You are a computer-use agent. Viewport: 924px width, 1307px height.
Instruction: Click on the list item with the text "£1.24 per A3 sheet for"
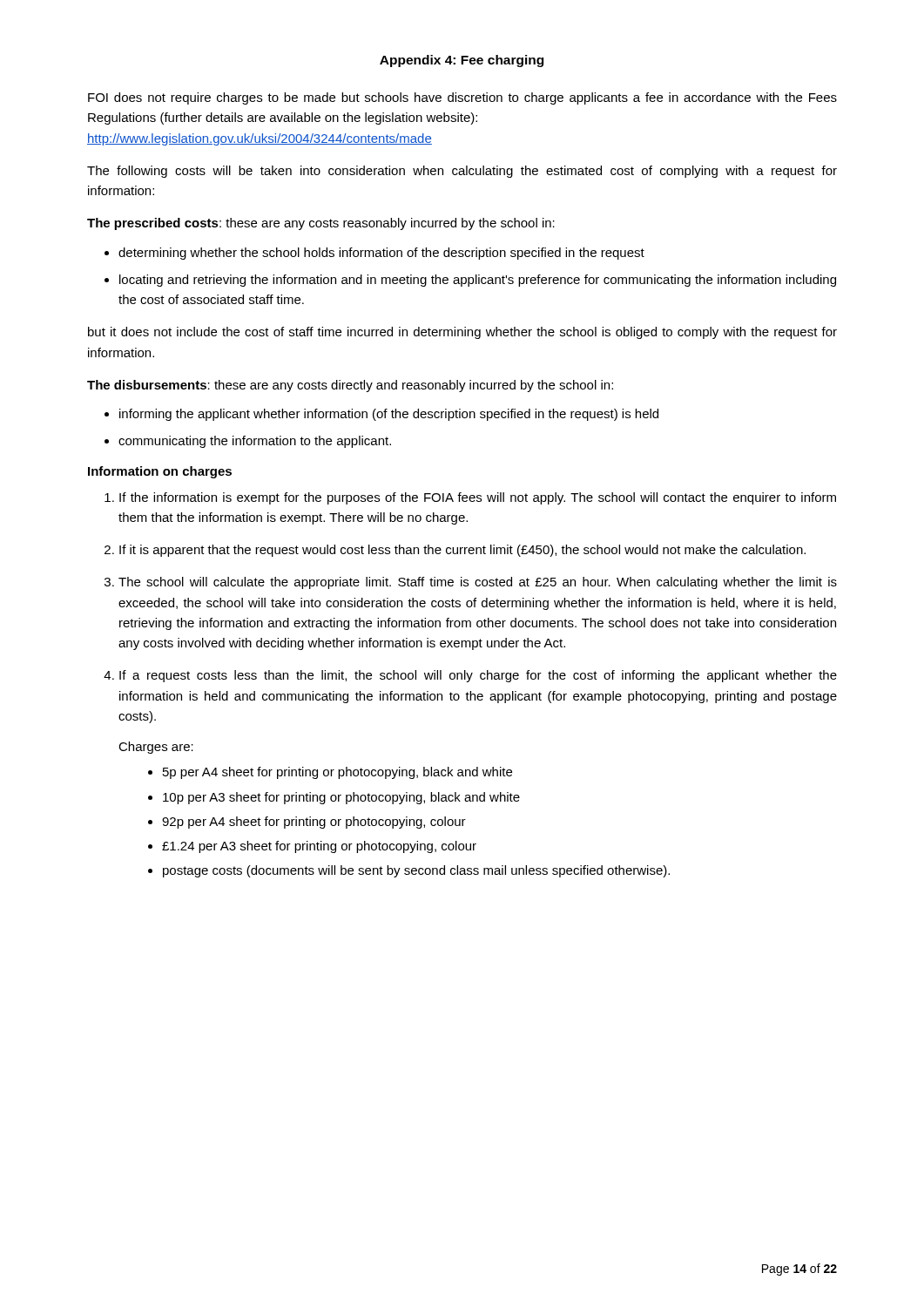click(319, 846)
